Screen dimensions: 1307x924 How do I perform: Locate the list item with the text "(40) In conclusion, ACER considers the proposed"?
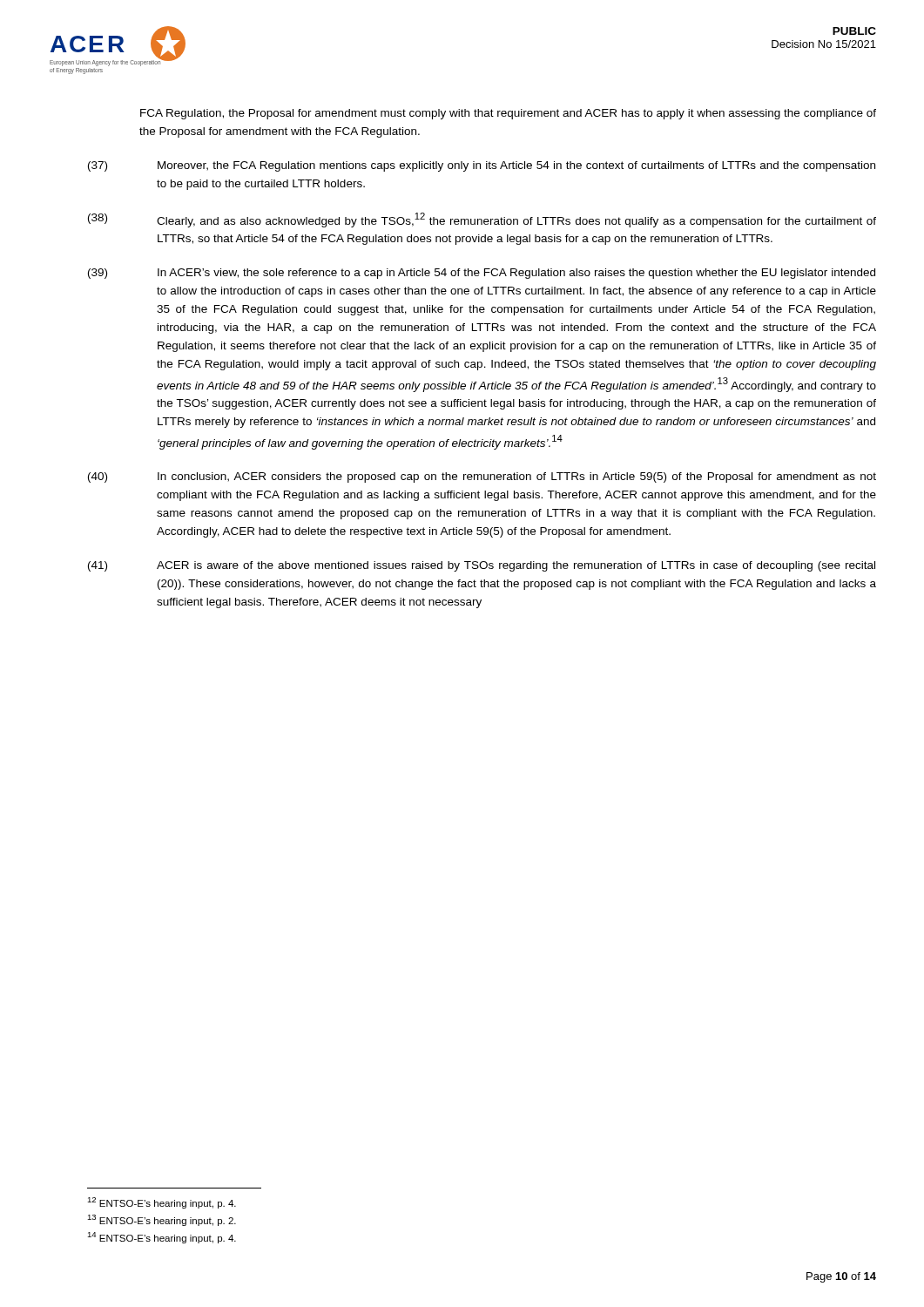(482, 505)
